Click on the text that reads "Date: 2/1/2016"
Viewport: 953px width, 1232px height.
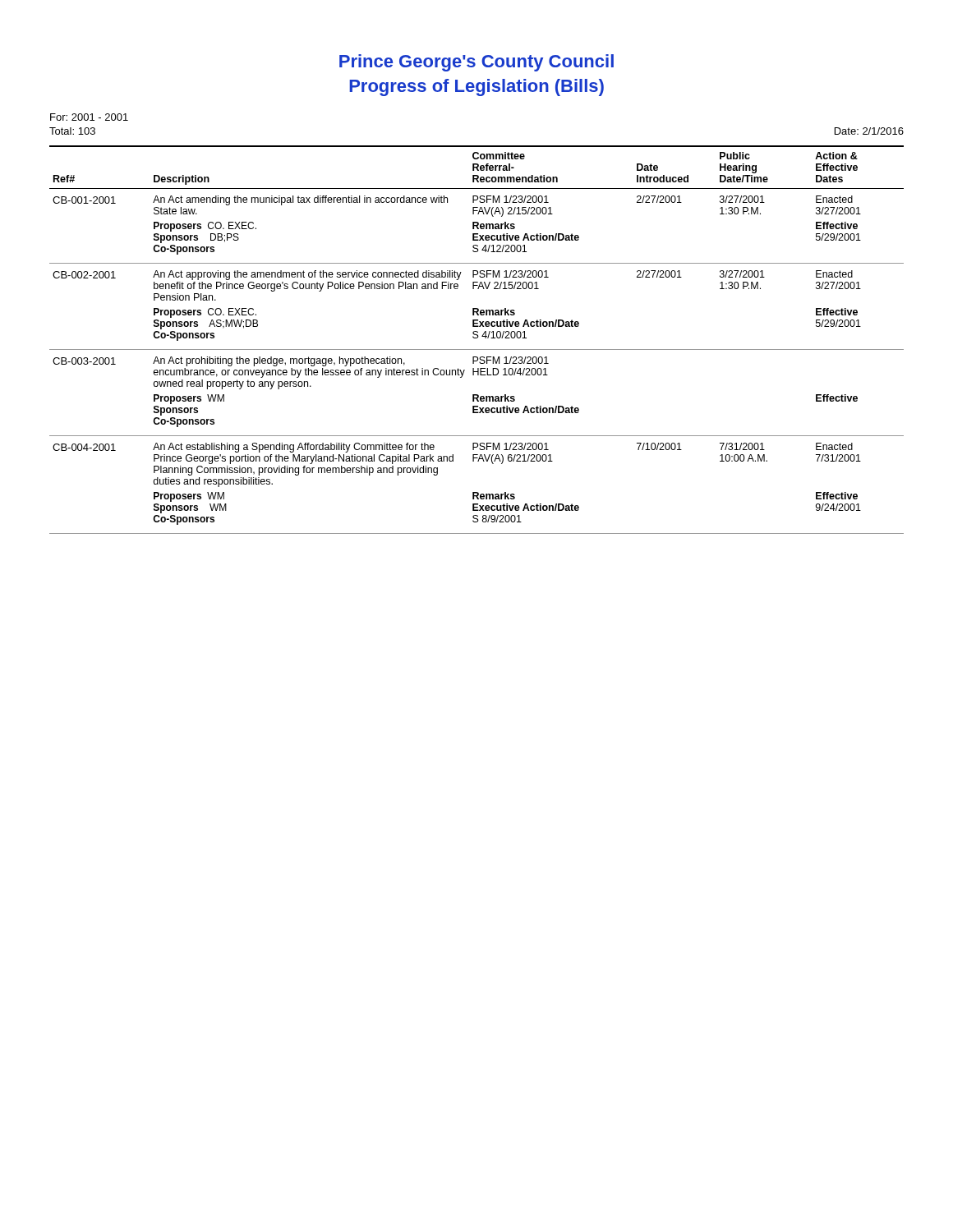pos(869,131)
